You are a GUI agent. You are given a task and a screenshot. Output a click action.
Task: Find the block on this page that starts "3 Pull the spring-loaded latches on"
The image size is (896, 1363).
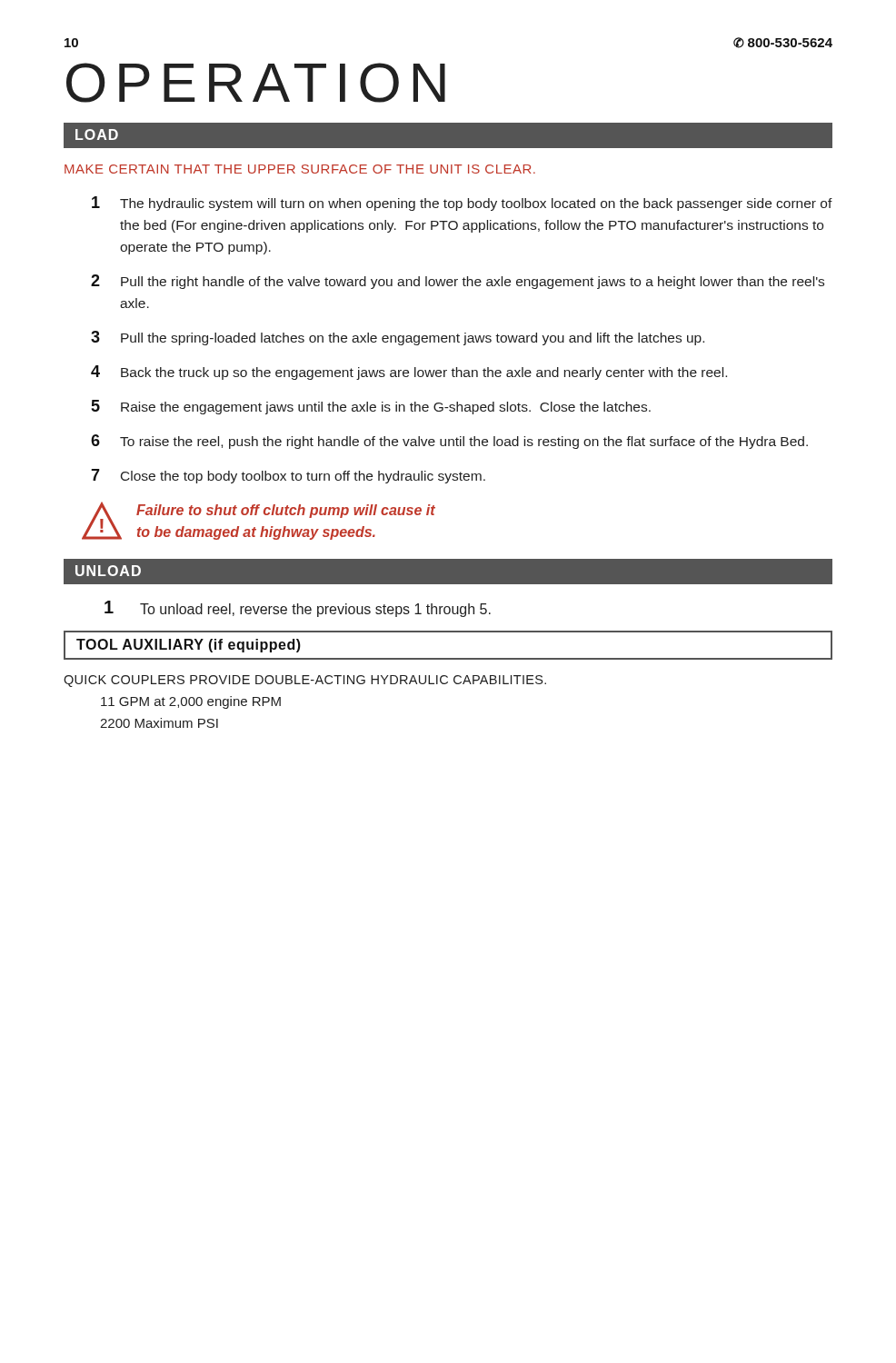pyautogui.click(x=398, y=338)
